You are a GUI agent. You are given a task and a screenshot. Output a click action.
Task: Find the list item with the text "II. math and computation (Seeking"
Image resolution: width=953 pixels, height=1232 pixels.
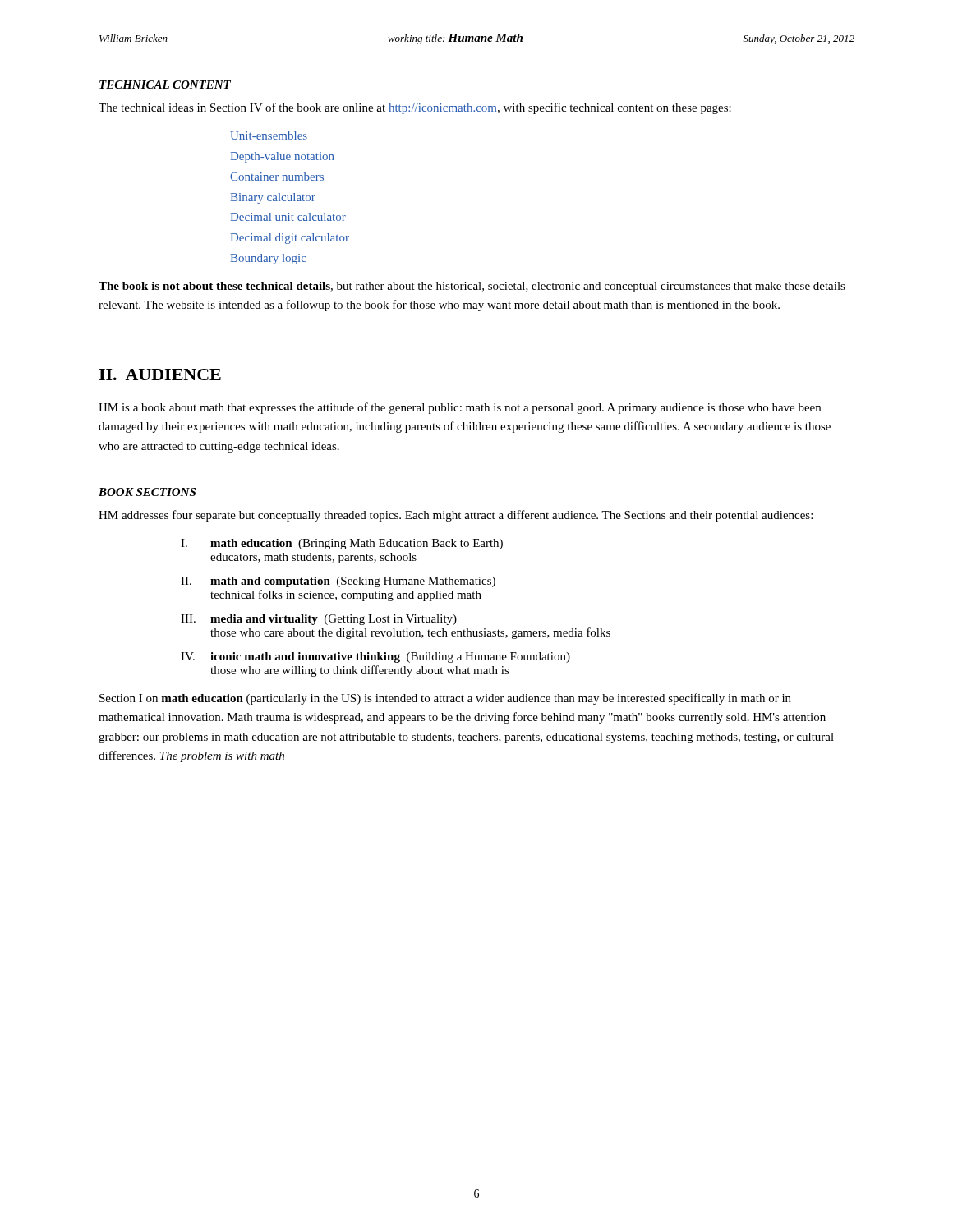tap(338, 582)
